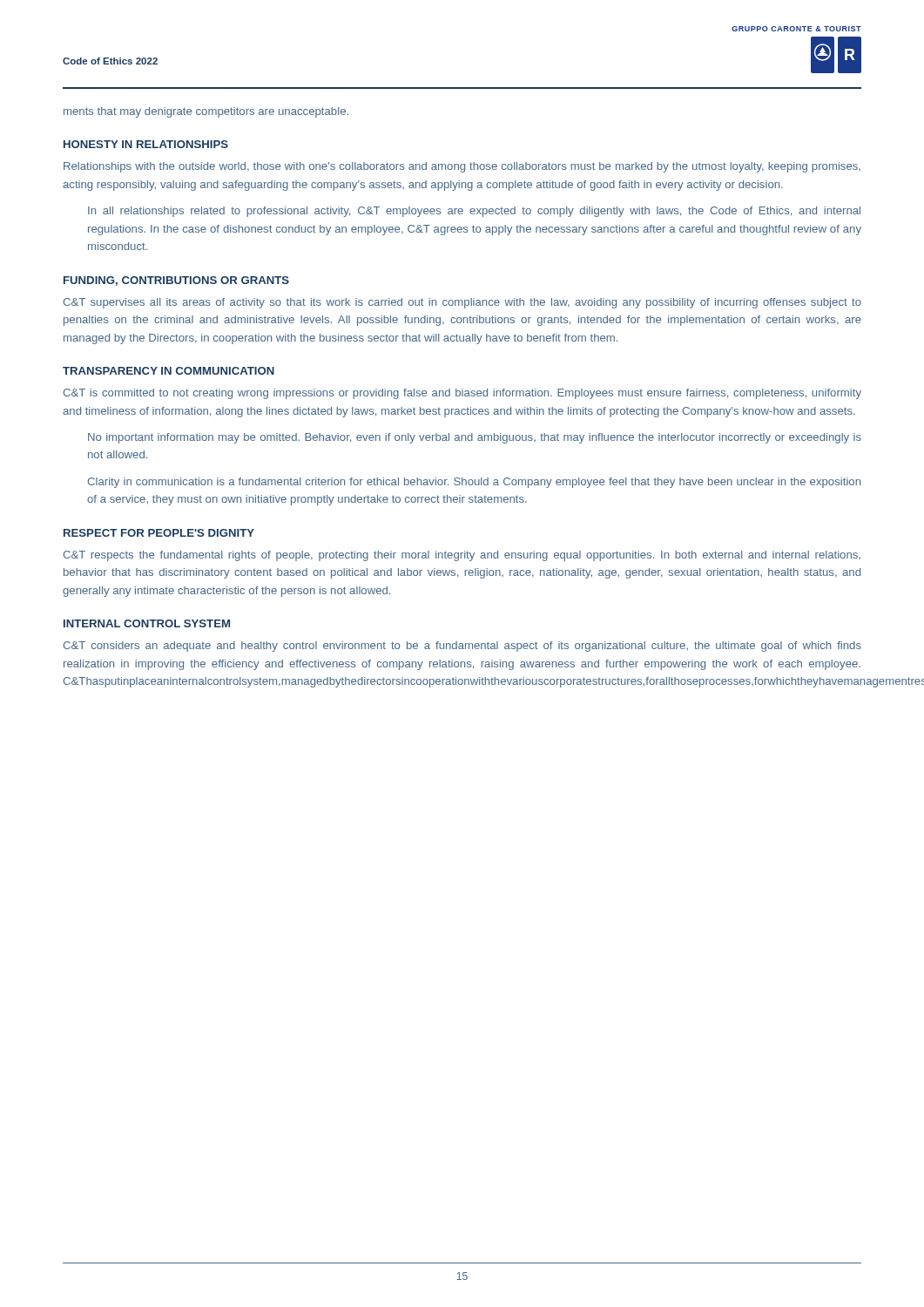Locate the text "TRANSPARENCY IN COMMUNICATION"
The width and height of the screenshot is (924, 1307).
click(x=169, y=371)
